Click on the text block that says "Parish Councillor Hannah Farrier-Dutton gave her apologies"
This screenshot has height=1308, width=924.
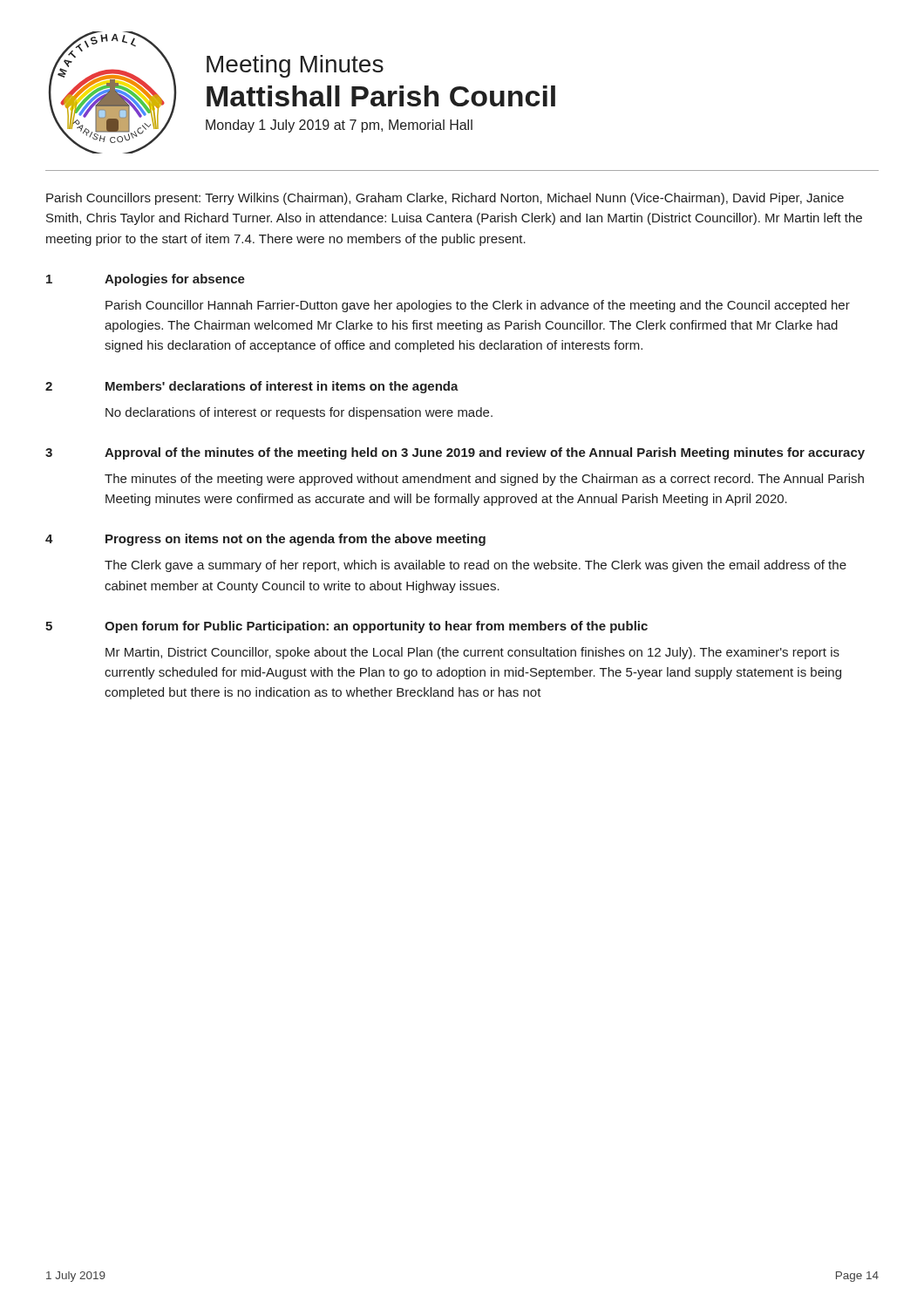point(477,325)
